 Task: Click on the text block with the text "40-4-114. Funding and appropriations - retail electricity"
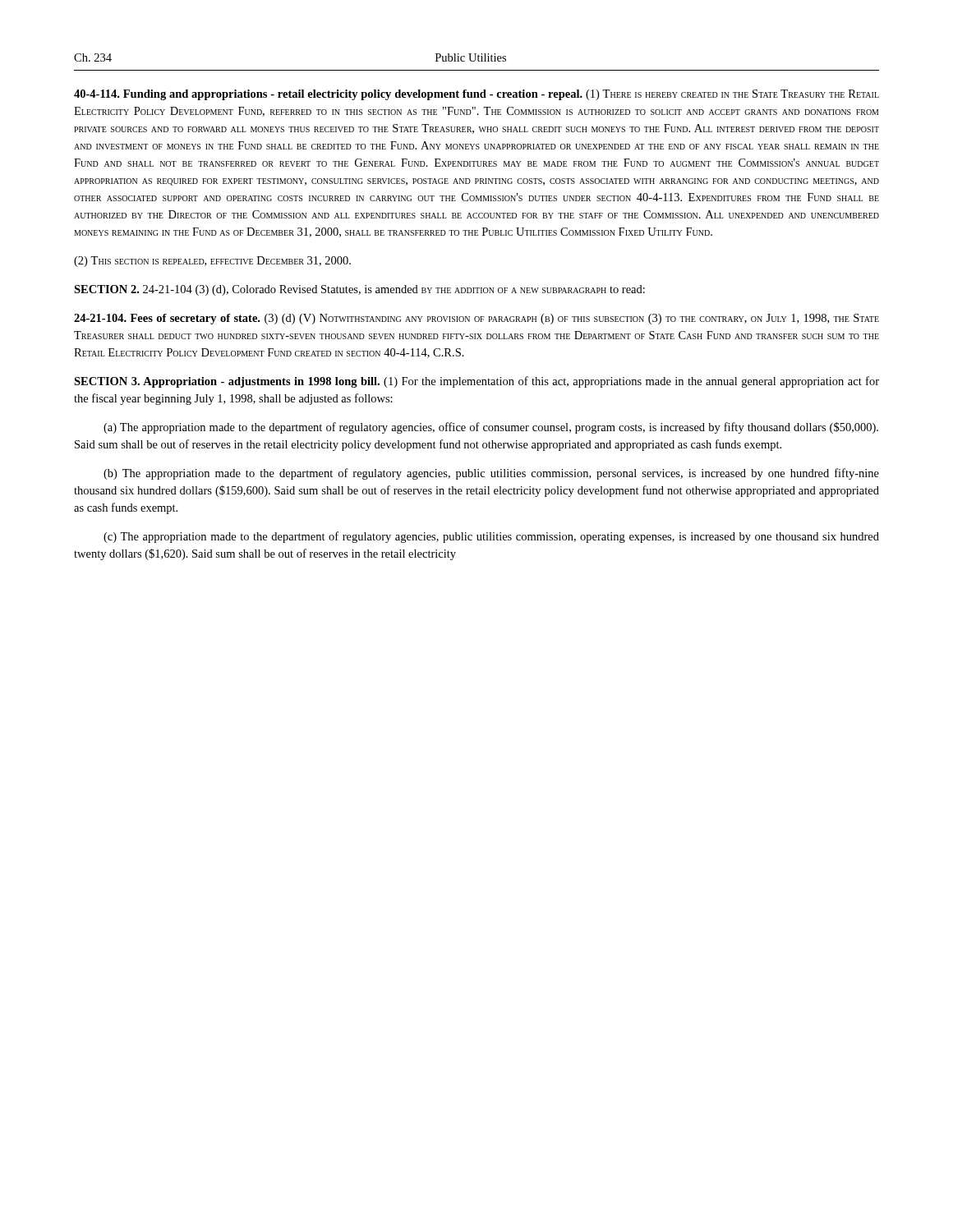476,163
